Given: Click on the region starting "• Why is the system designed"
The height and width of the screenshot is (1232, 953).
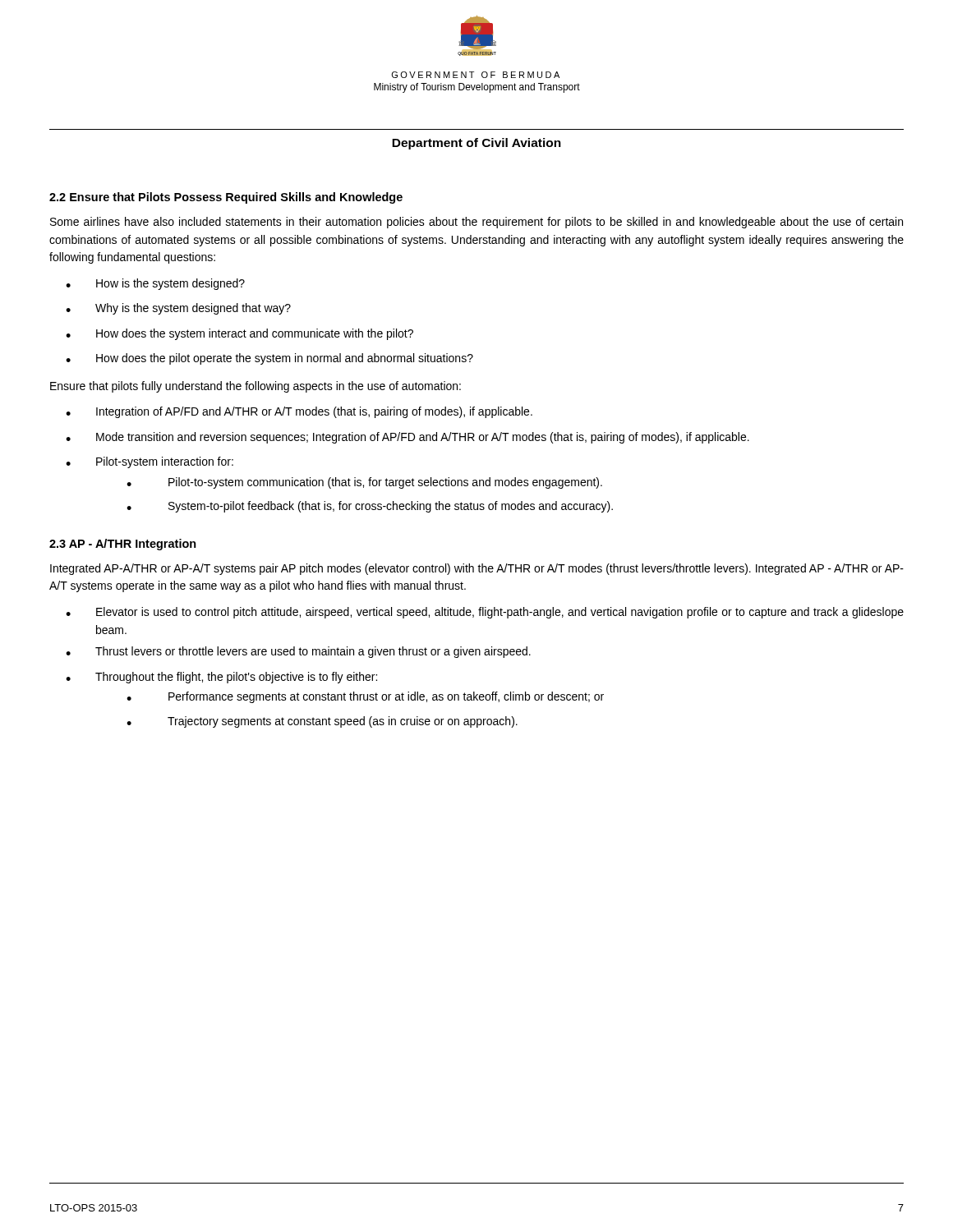Looking at the screenshot, I should click(178, 309).
